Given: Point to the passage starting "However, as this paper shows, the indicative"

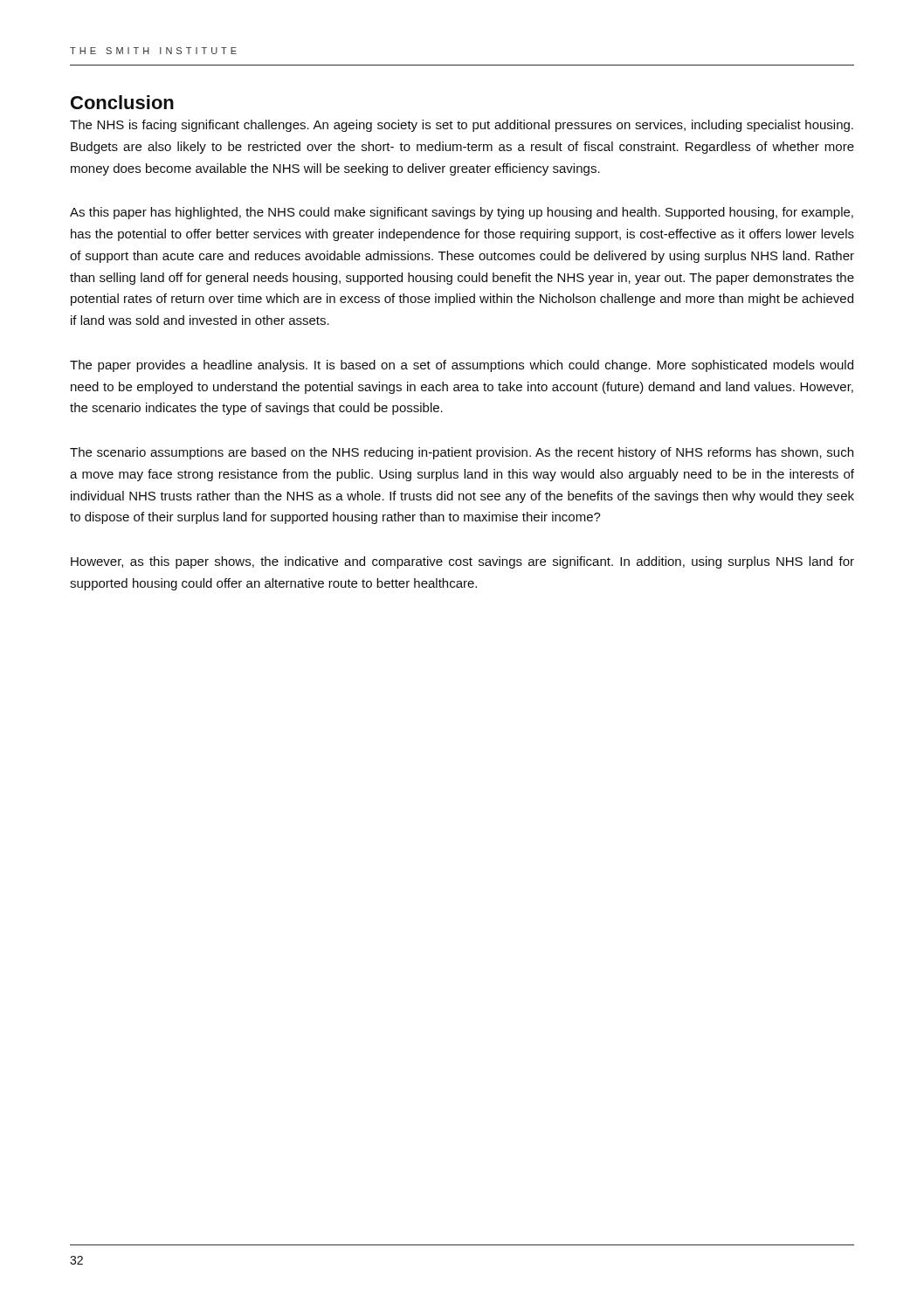Looking at the screenshot, I should [x=462, y=572].
